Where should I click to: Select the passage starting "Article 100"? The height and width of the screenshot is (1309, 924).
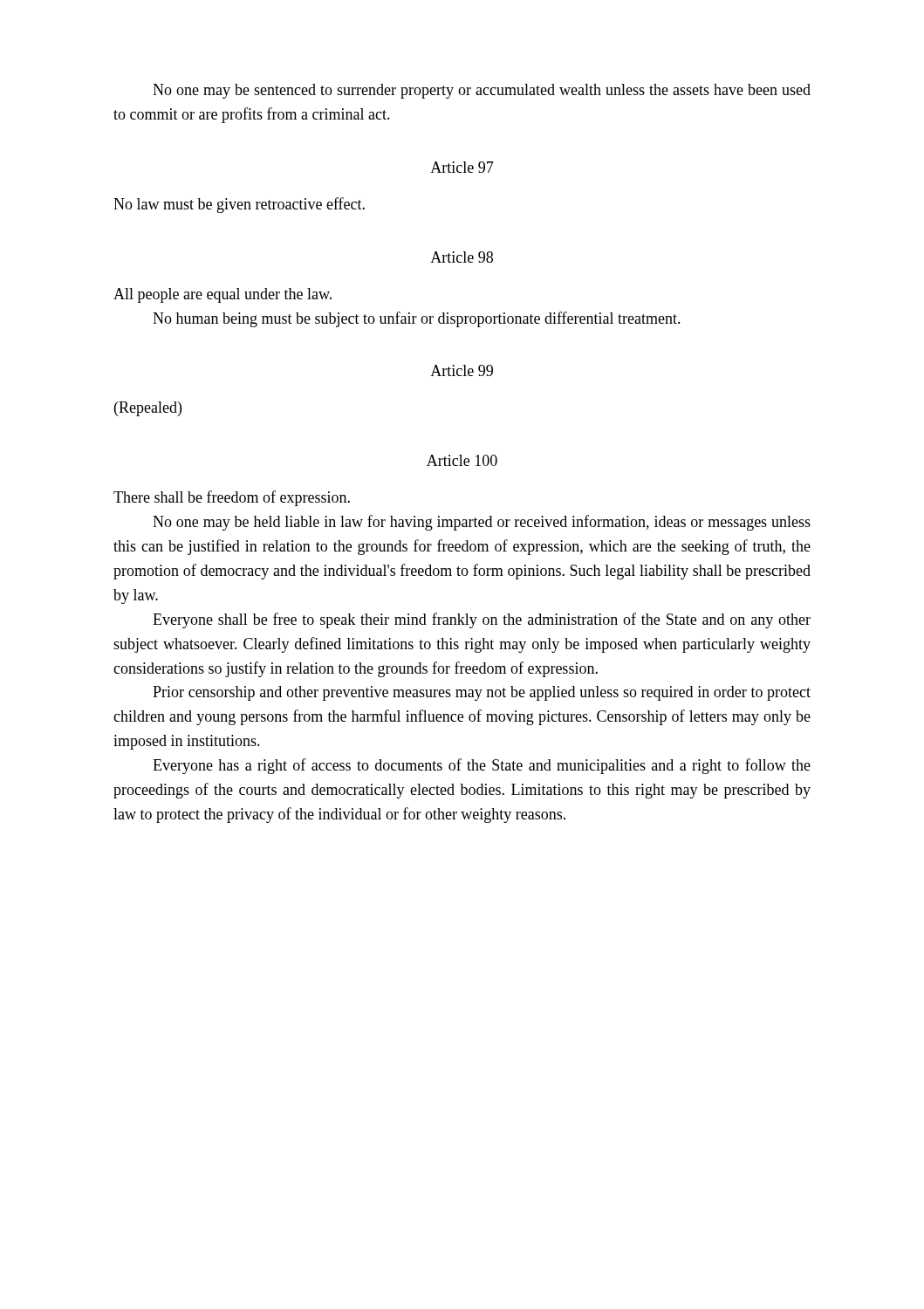(462, 461)
